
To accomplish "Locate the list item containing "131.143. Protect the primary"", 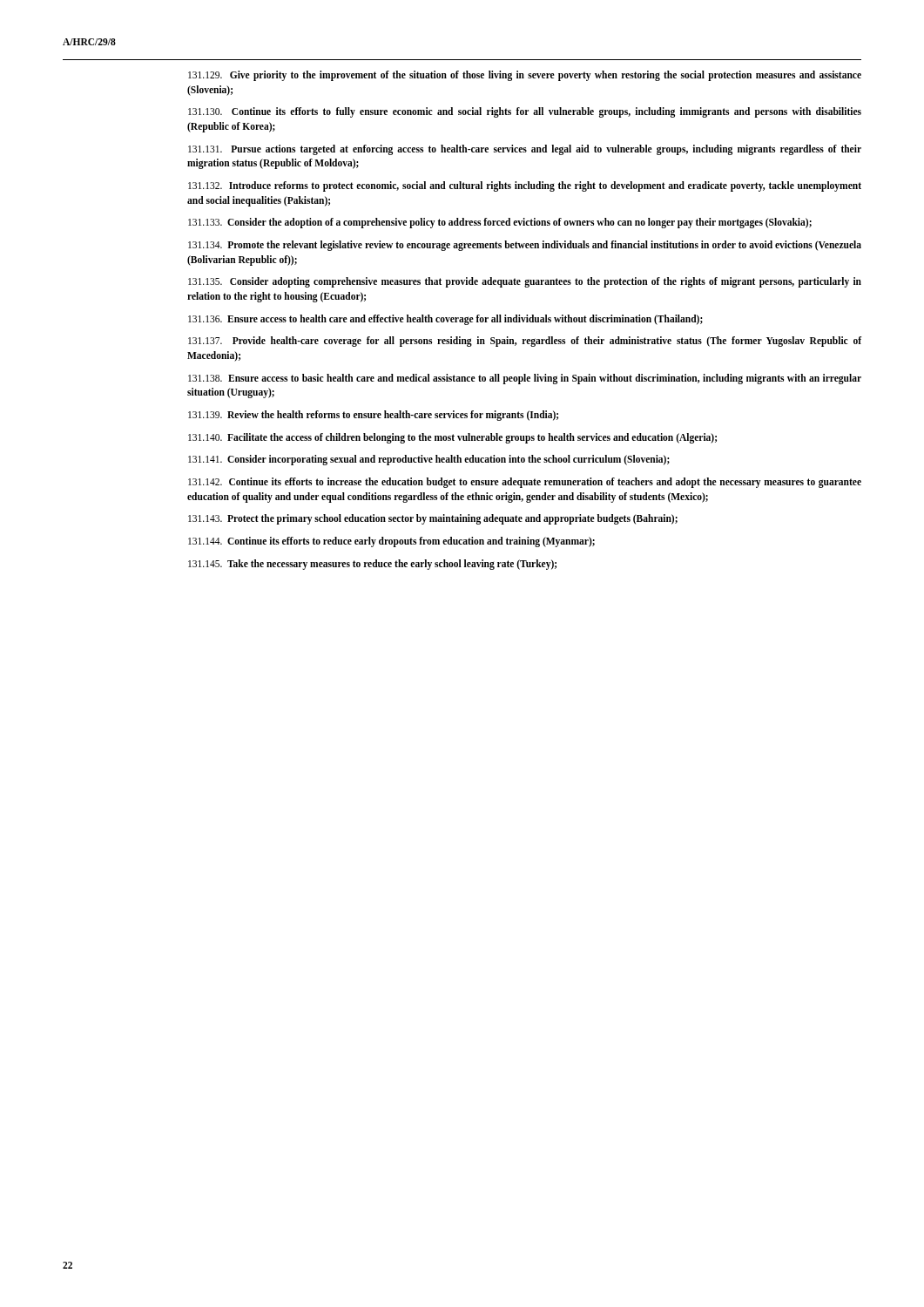I will pyautogui.click(x=433, y=519).
